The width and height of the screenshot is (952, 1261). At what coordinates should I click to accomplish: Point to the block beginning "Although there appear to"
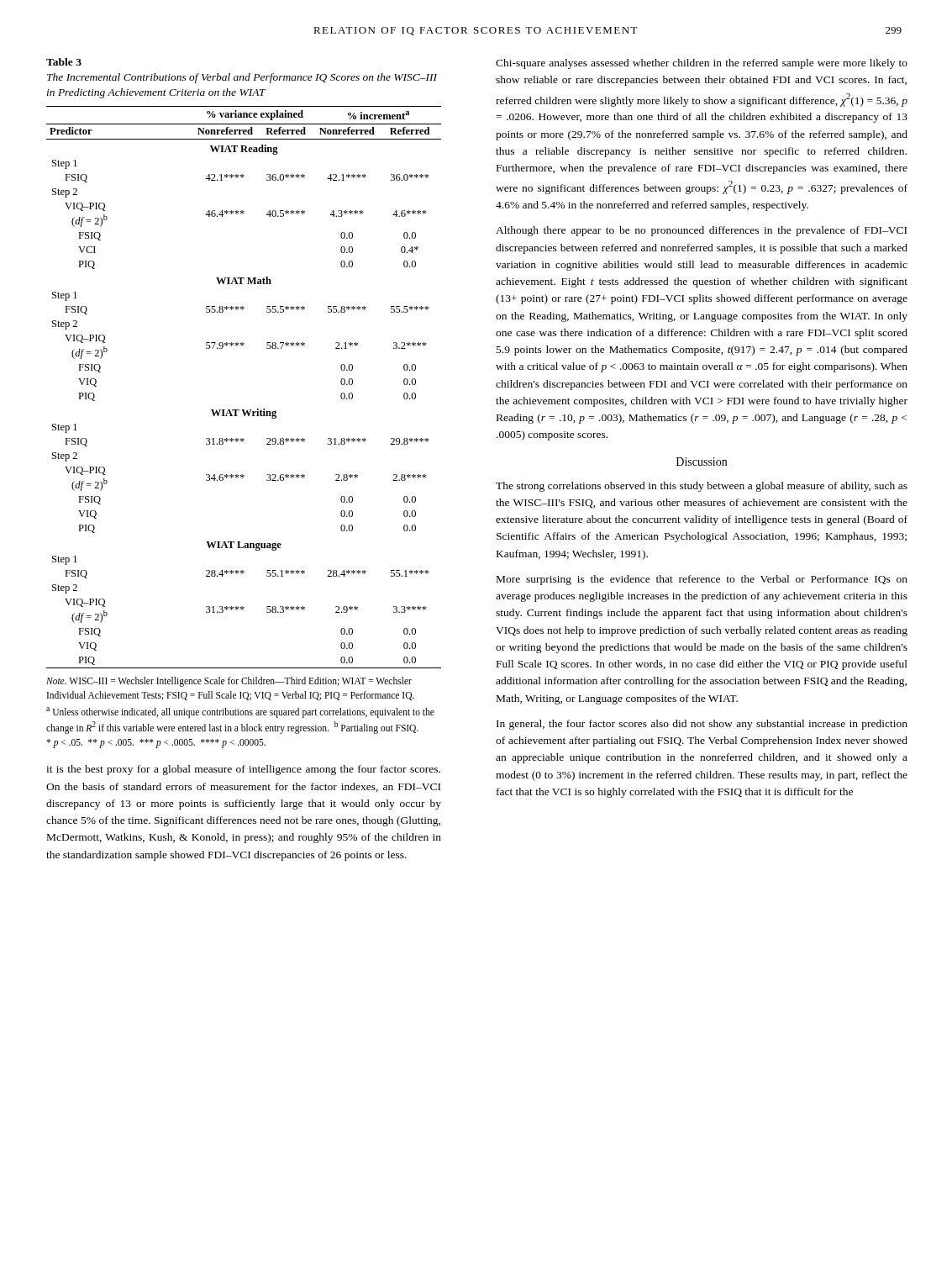(x=702, y=332)
